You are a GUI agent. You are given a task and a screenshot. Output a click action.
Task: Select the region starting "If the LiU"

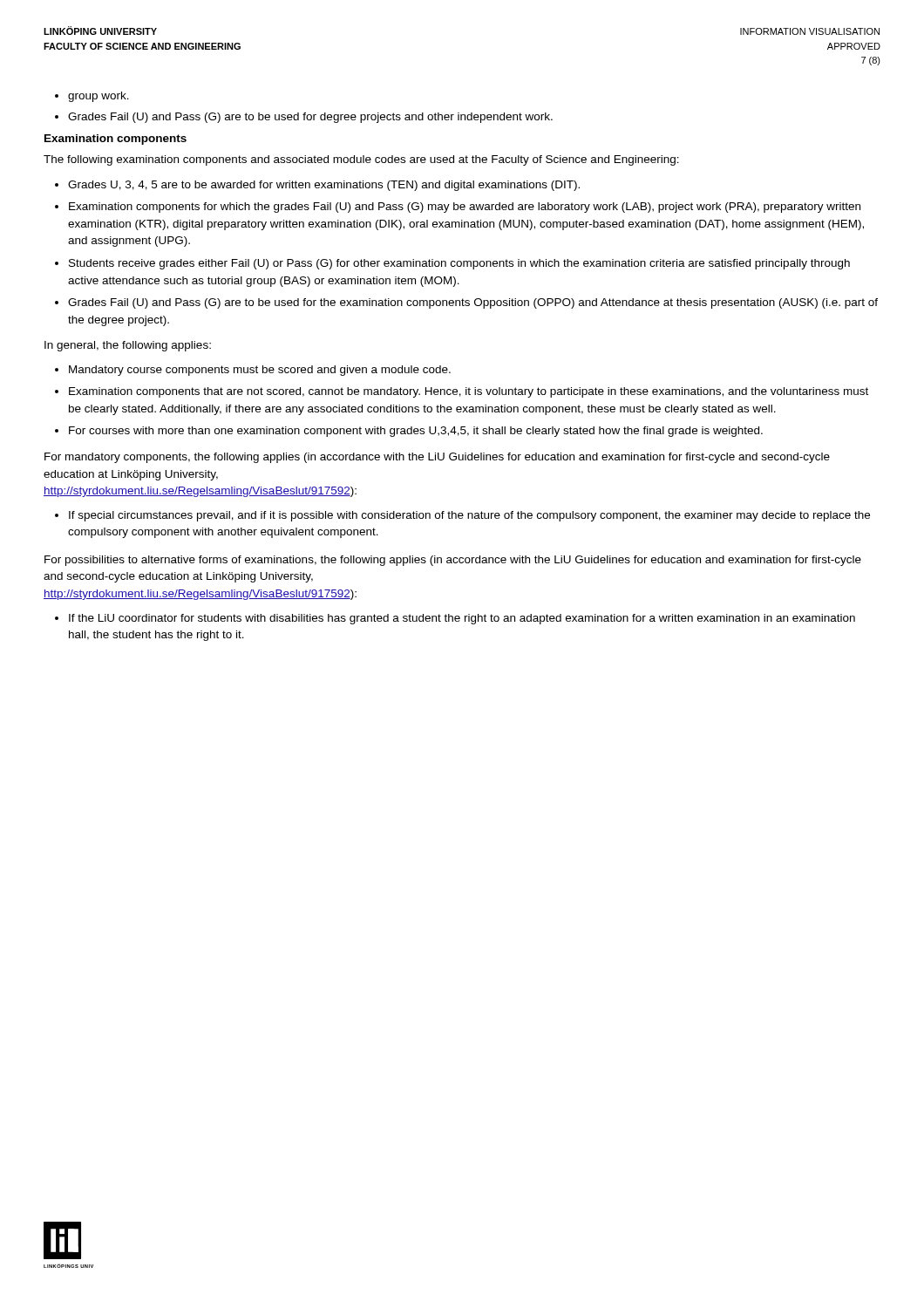pos(462,626)
